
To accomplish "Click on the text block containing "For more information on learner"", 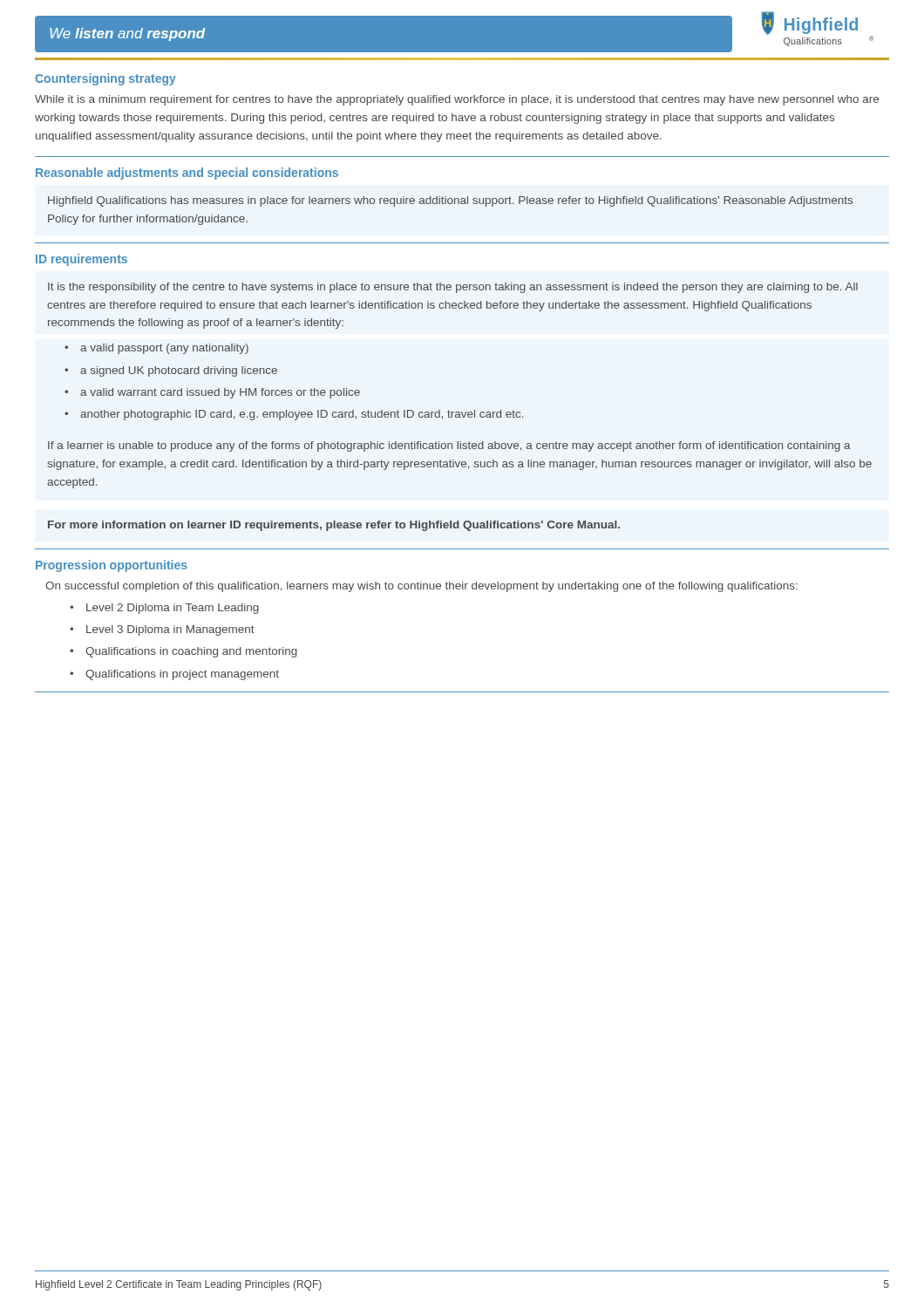I will 334,525.
